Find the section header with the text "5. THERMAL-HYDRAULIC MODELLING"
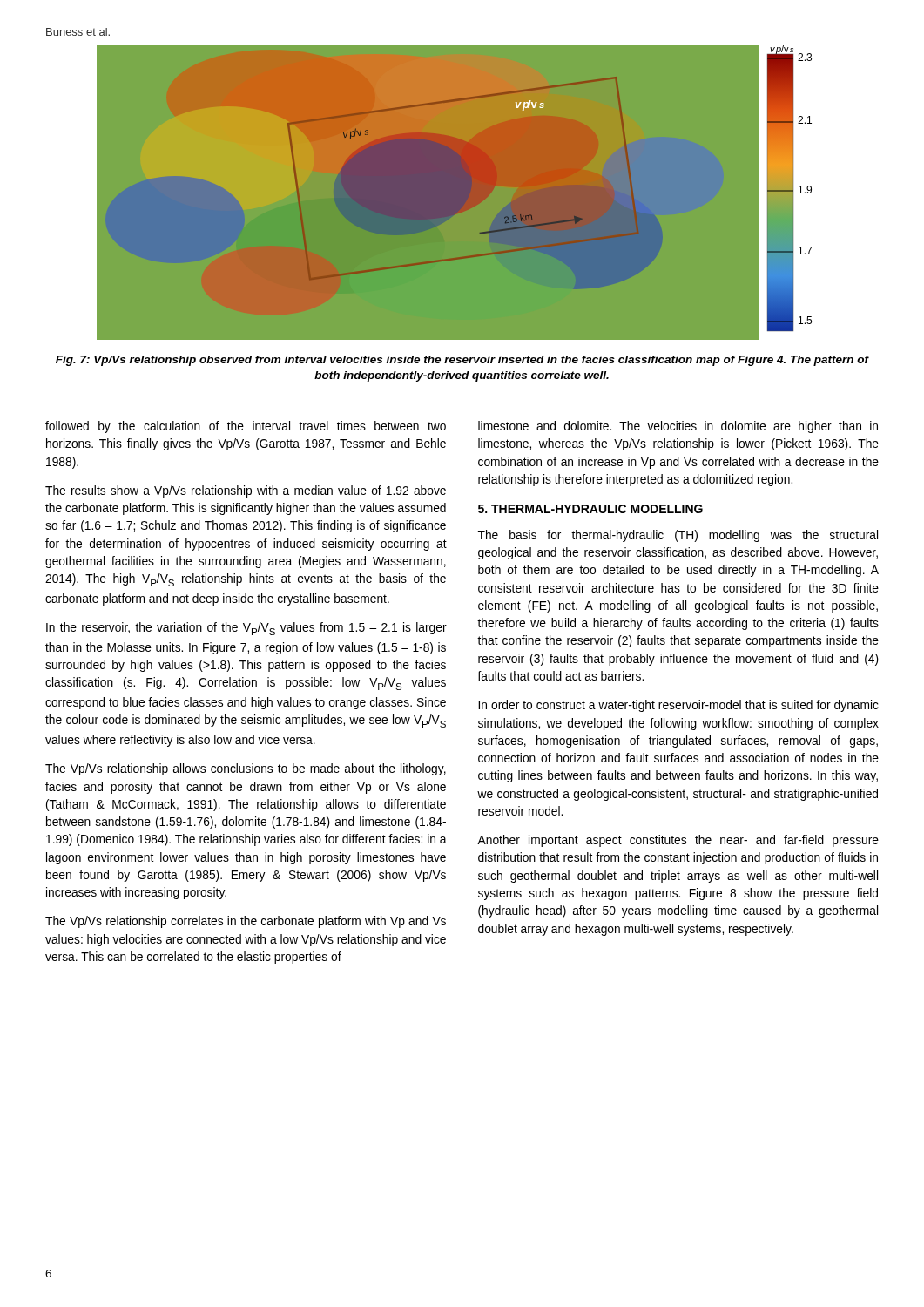The height and width of the screenshot is (1307, 924). (x=590, y=509)
